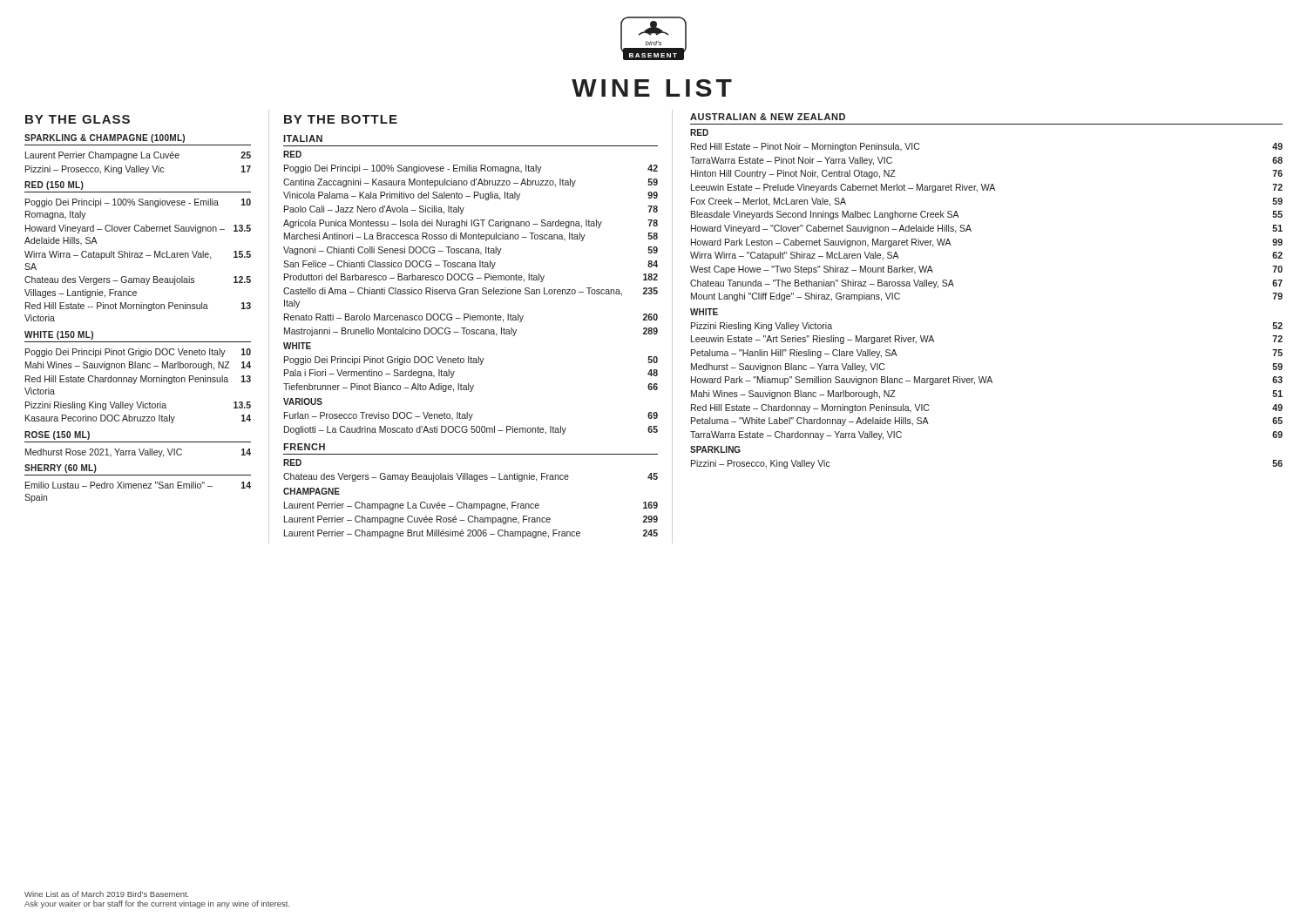Image resolution: width=1307 pixels, height=924 pixels.
Task: Find the table that mentions "RED Chateau des Vergers –"
Action: point(471,470)
